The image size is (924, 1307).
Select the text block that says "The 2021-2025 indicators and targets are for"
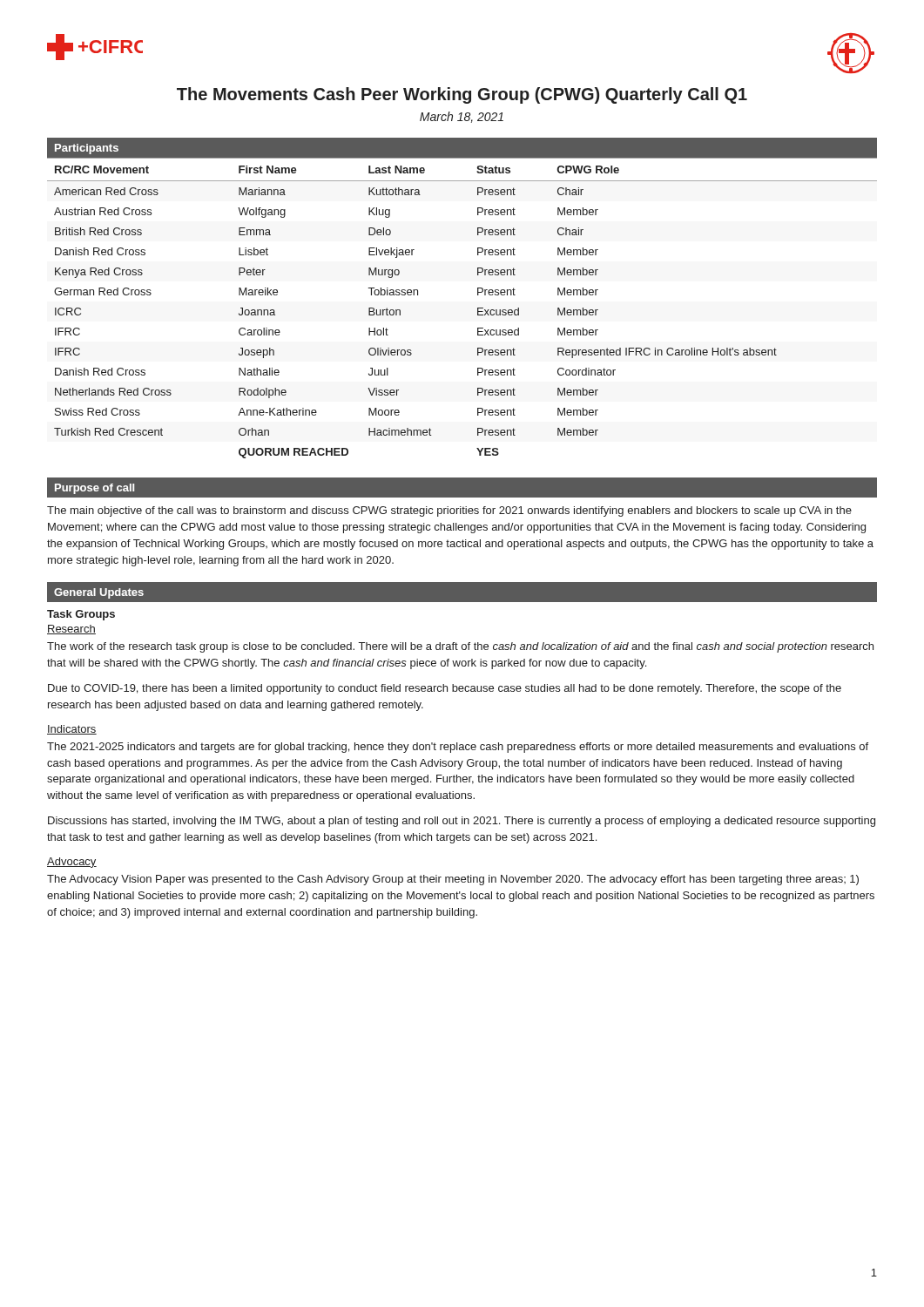point(458,771)
